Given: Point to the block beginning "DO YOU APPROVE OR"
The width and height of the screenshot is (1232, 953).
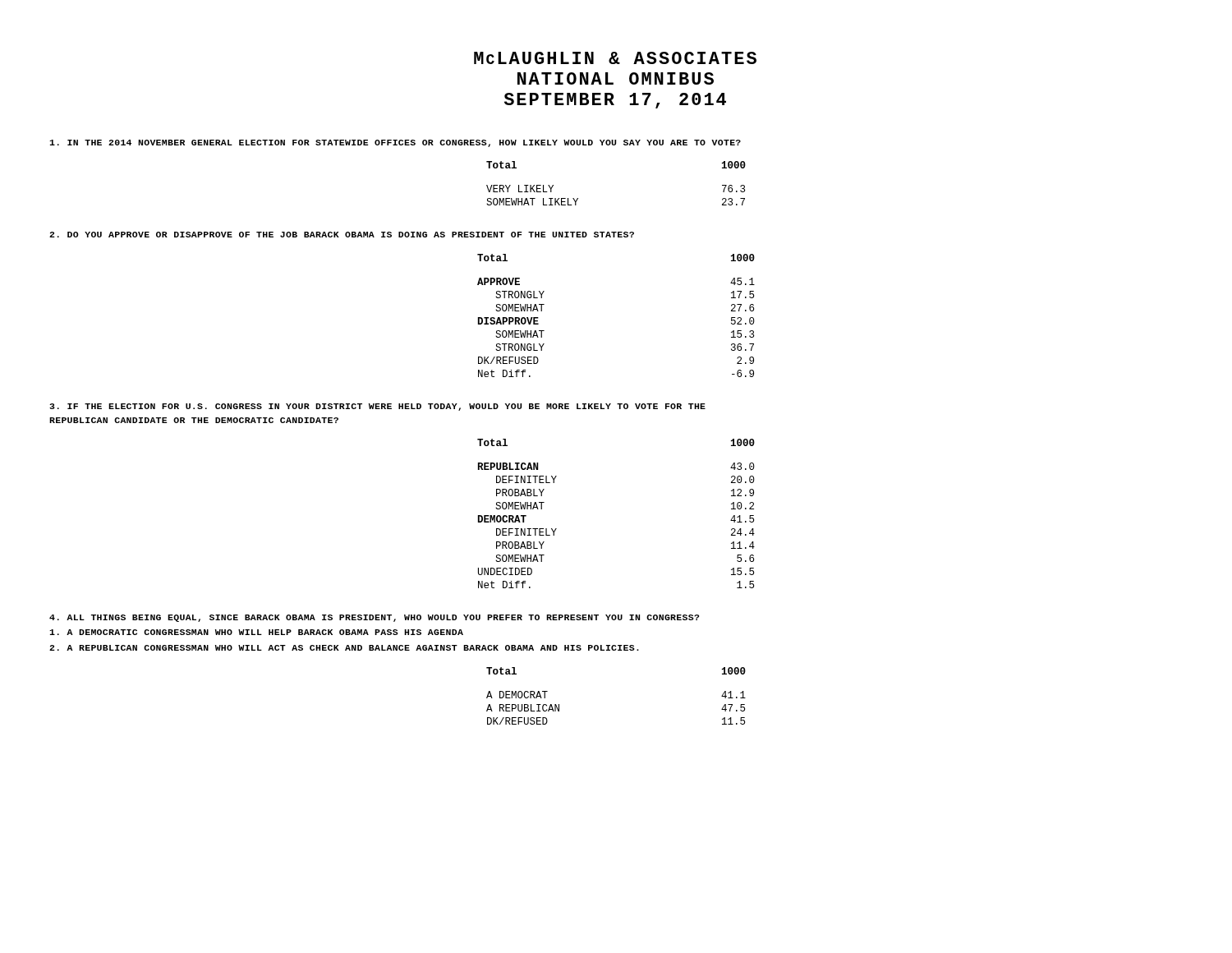Looking at the screenshot, I should (x=342, y=235).
